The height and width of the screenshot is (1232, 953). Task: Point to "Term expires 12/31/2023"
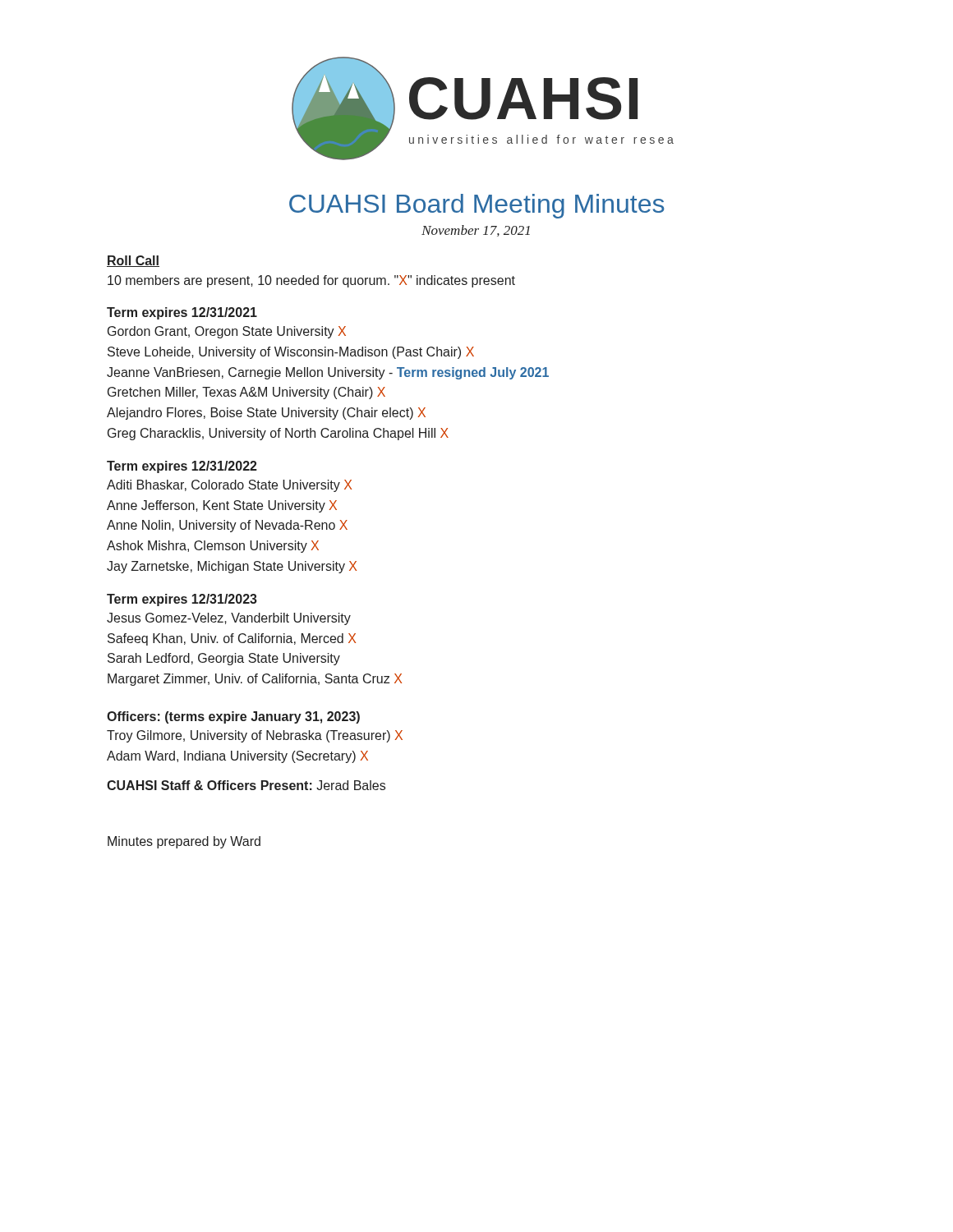[x=182, y=599]
